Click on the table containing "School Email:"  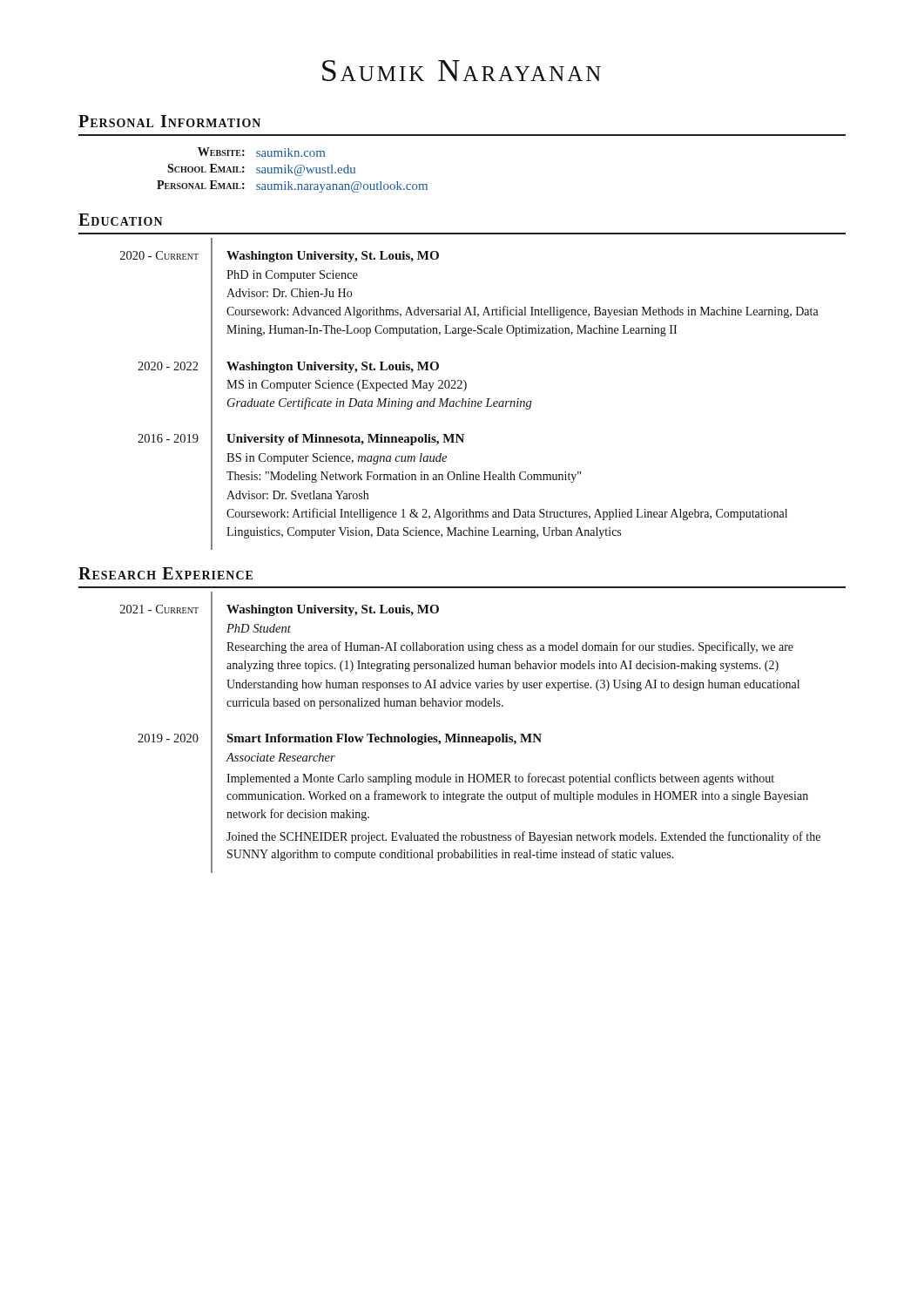[x=462, y=170]
